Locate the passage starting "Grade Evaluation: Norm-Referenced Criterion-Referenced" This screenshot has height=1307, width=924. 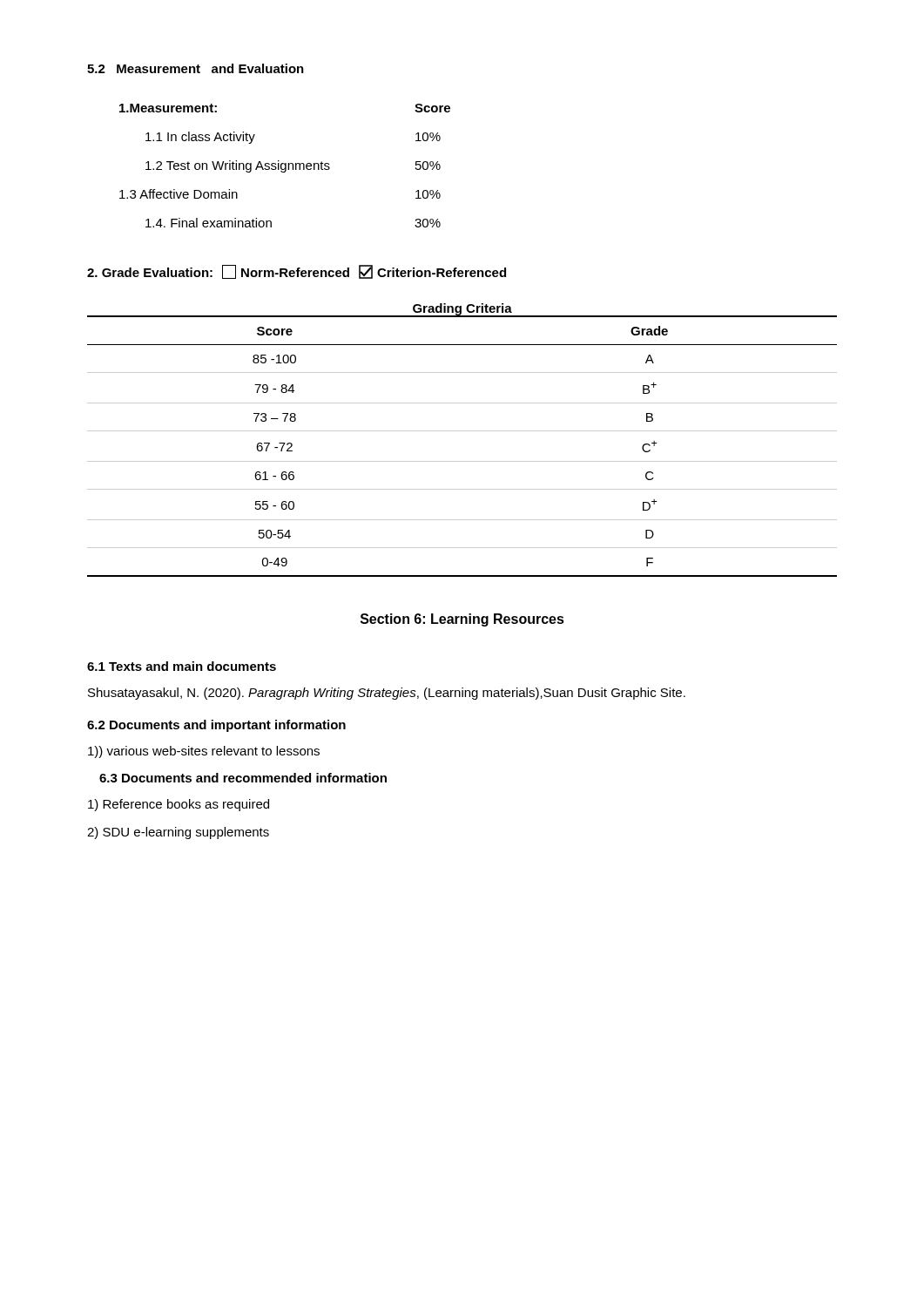point(297,272)
